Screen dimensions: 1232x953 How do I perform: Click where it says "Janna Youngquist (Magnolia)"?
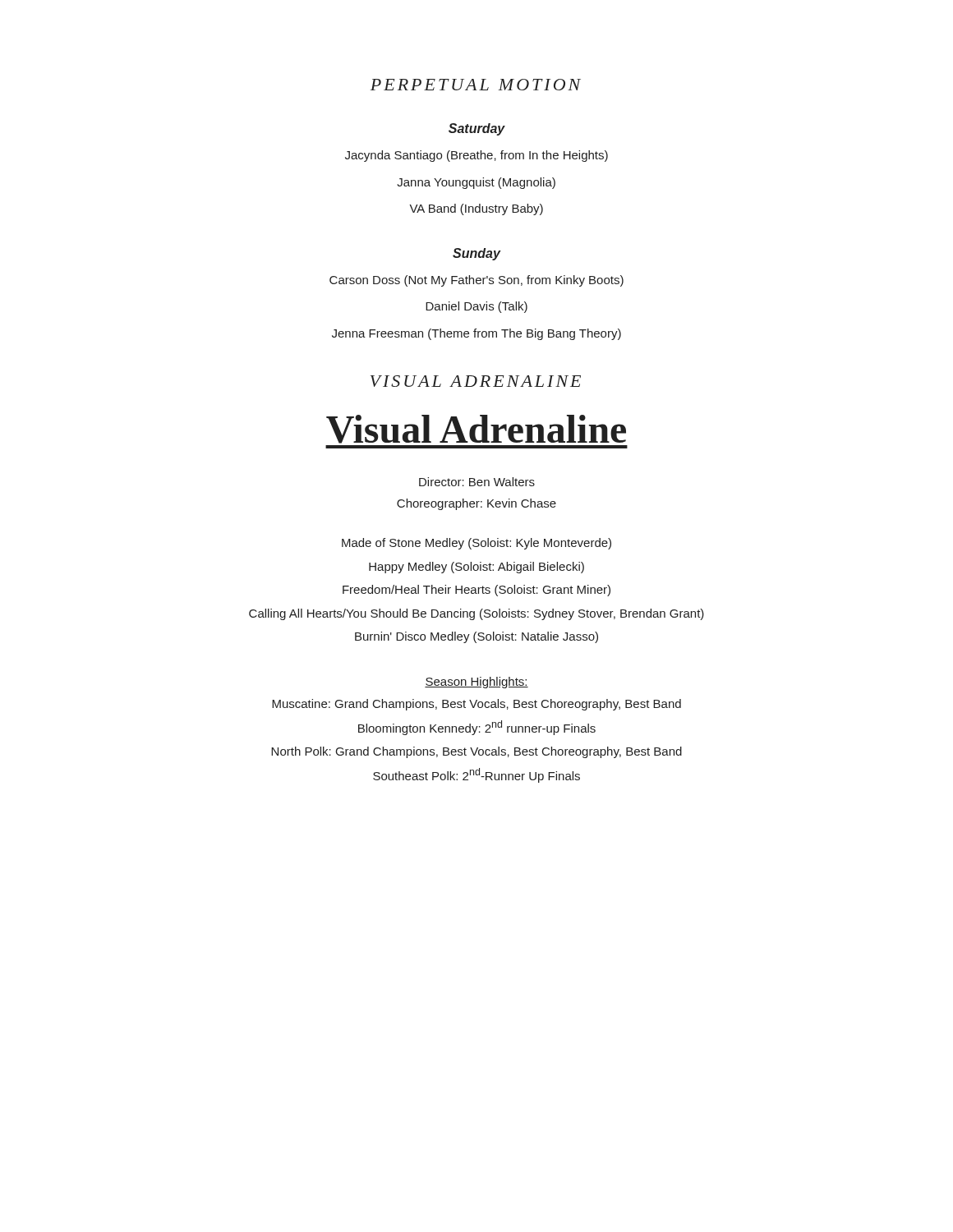pos(476,182)
